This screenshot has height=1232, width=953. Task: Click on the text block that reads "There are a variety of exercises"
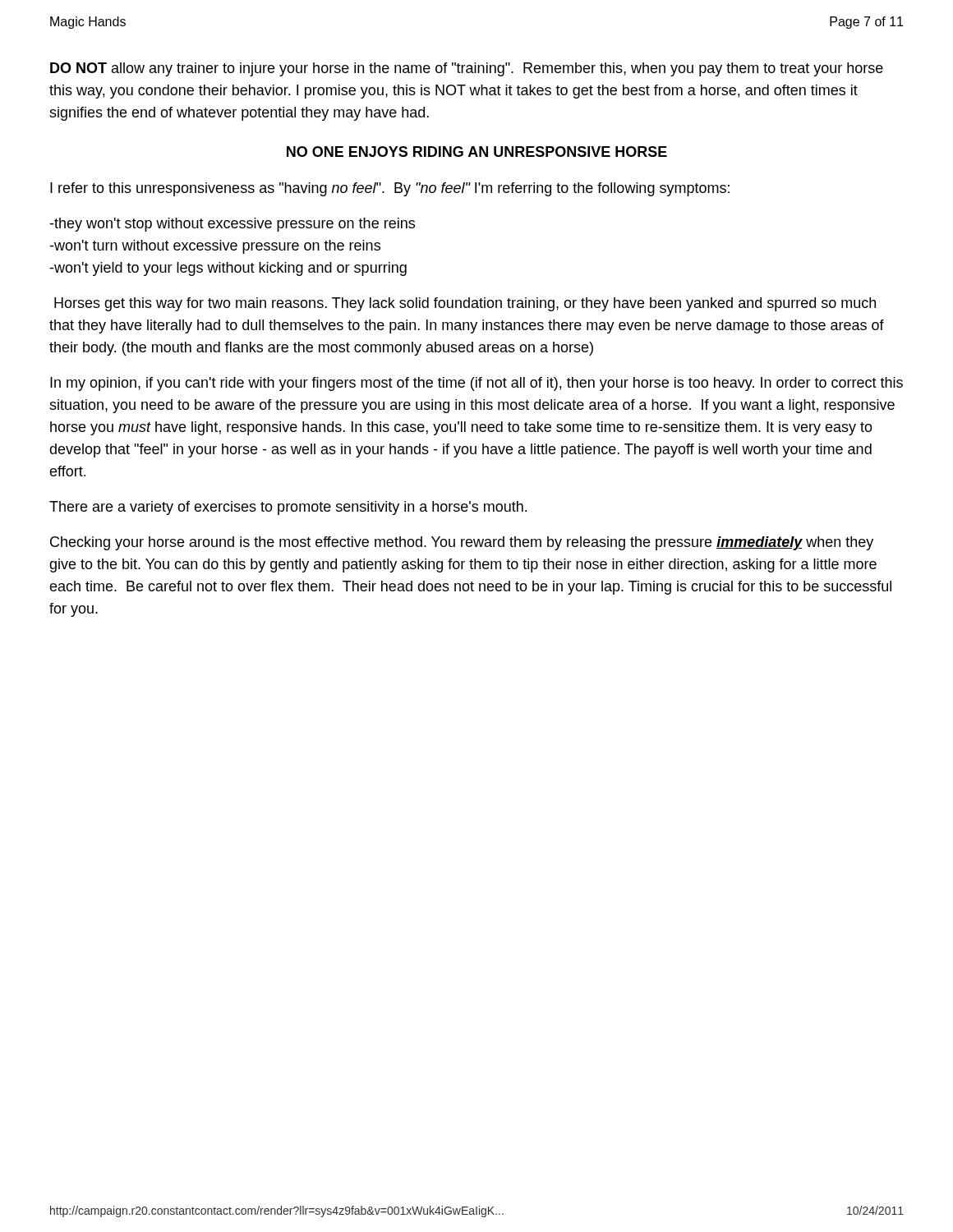(x=476, y=507)
